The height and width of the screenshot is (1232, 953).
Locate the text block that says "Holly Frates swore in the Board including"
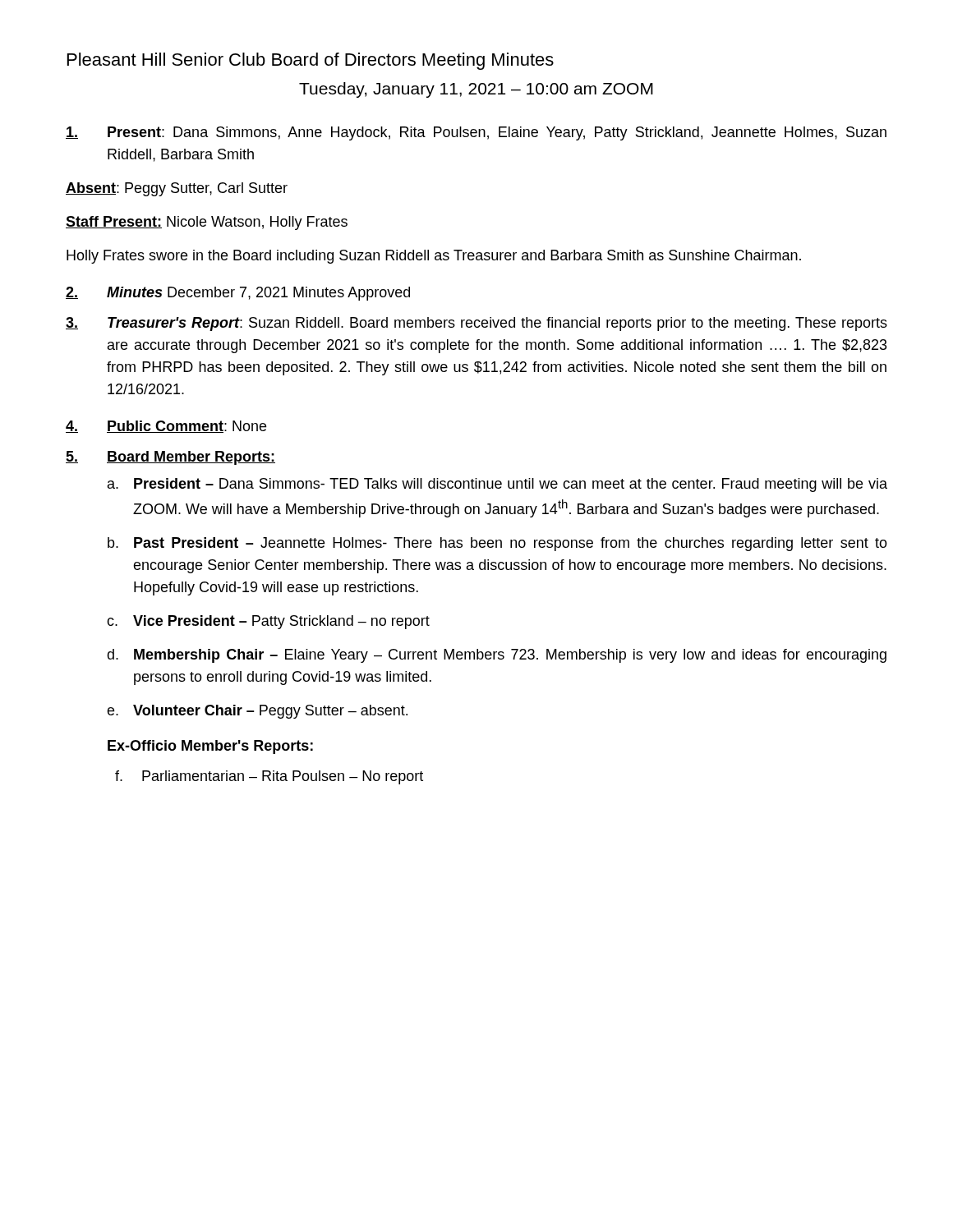pos(434,255)
